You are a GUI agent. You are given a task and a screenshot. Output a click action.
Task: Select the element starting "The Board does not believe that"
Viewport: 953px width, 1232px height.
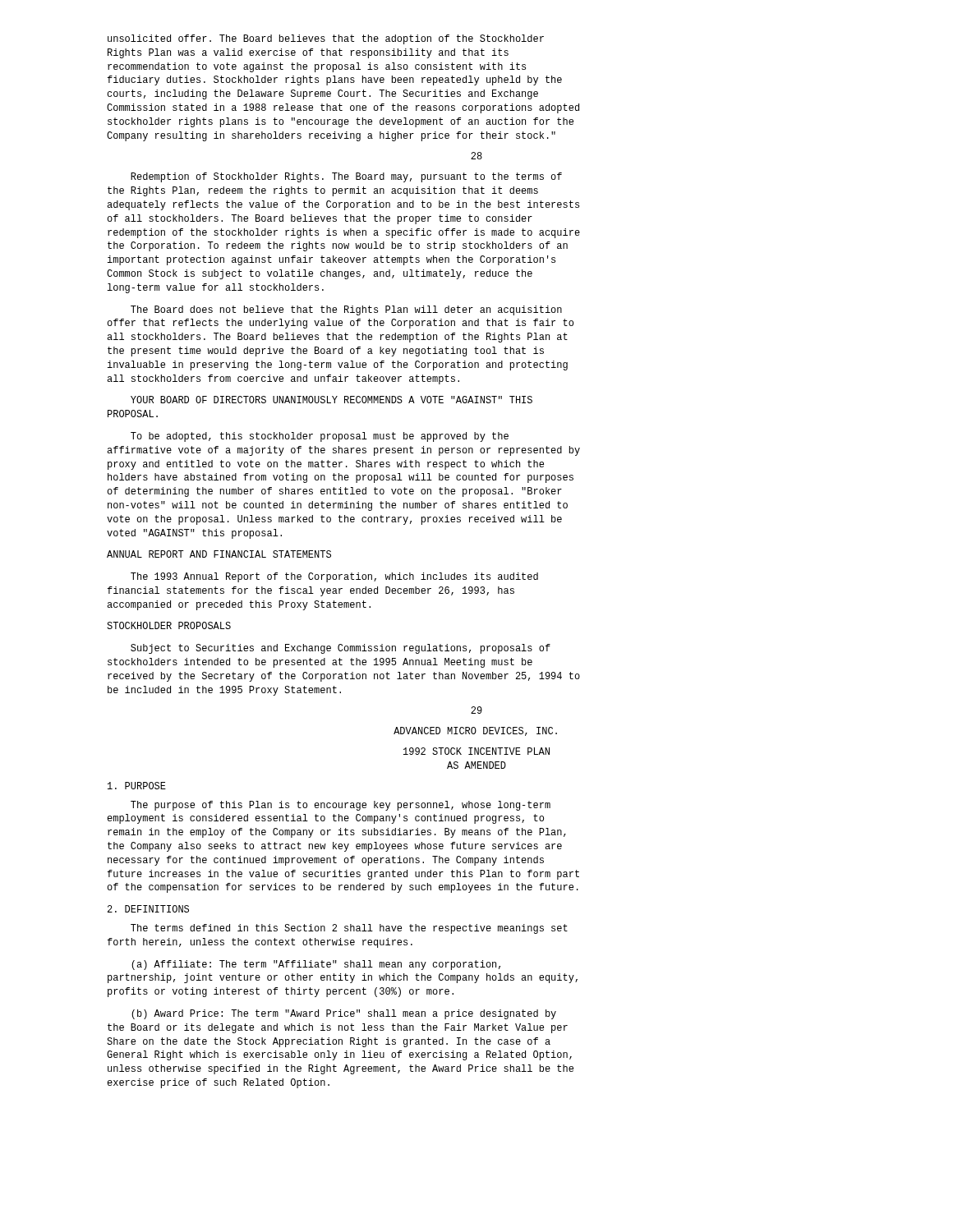[341, 345]
